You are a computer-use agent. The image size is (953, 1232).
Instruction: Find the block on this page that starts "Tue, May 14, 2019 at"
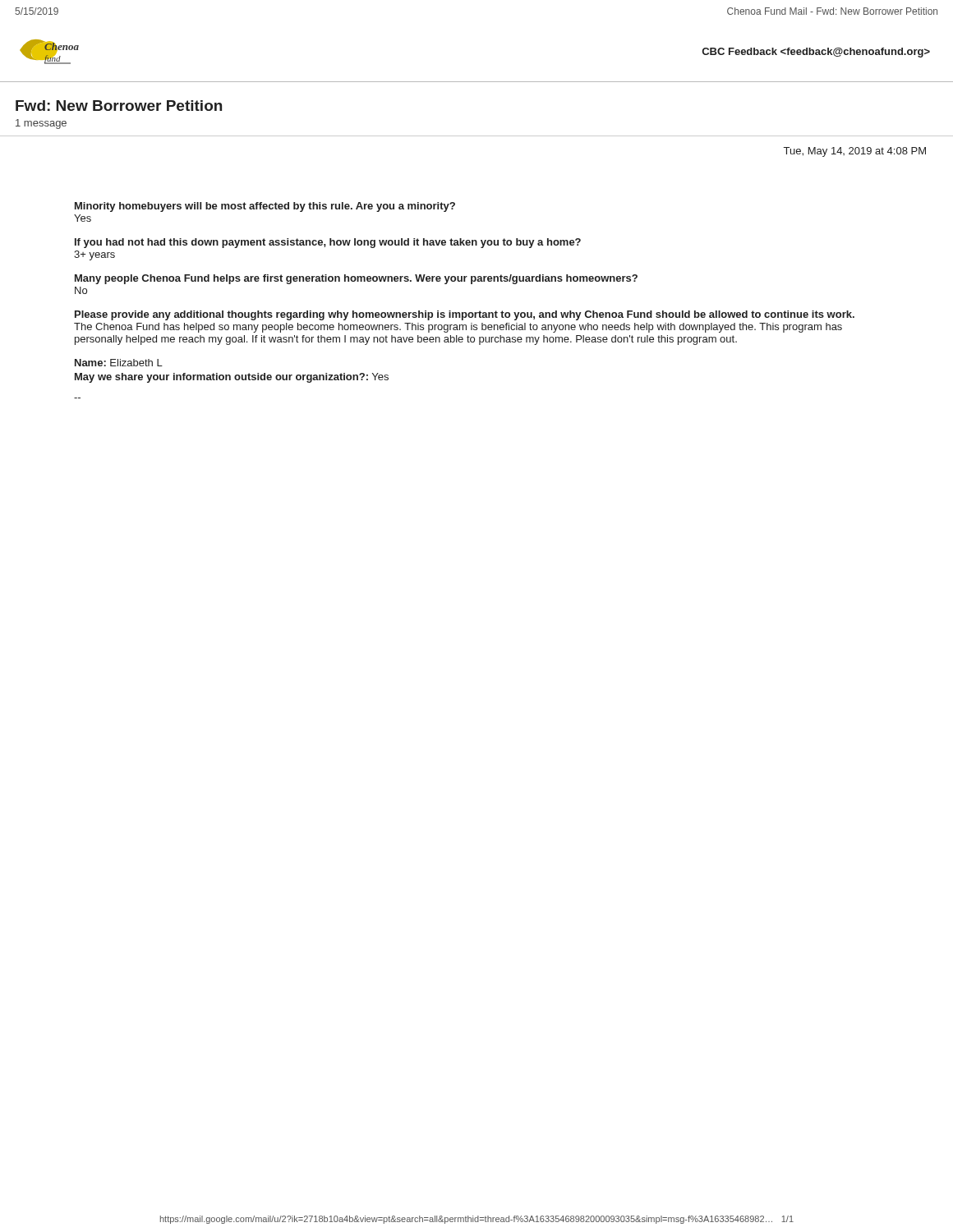855,151
